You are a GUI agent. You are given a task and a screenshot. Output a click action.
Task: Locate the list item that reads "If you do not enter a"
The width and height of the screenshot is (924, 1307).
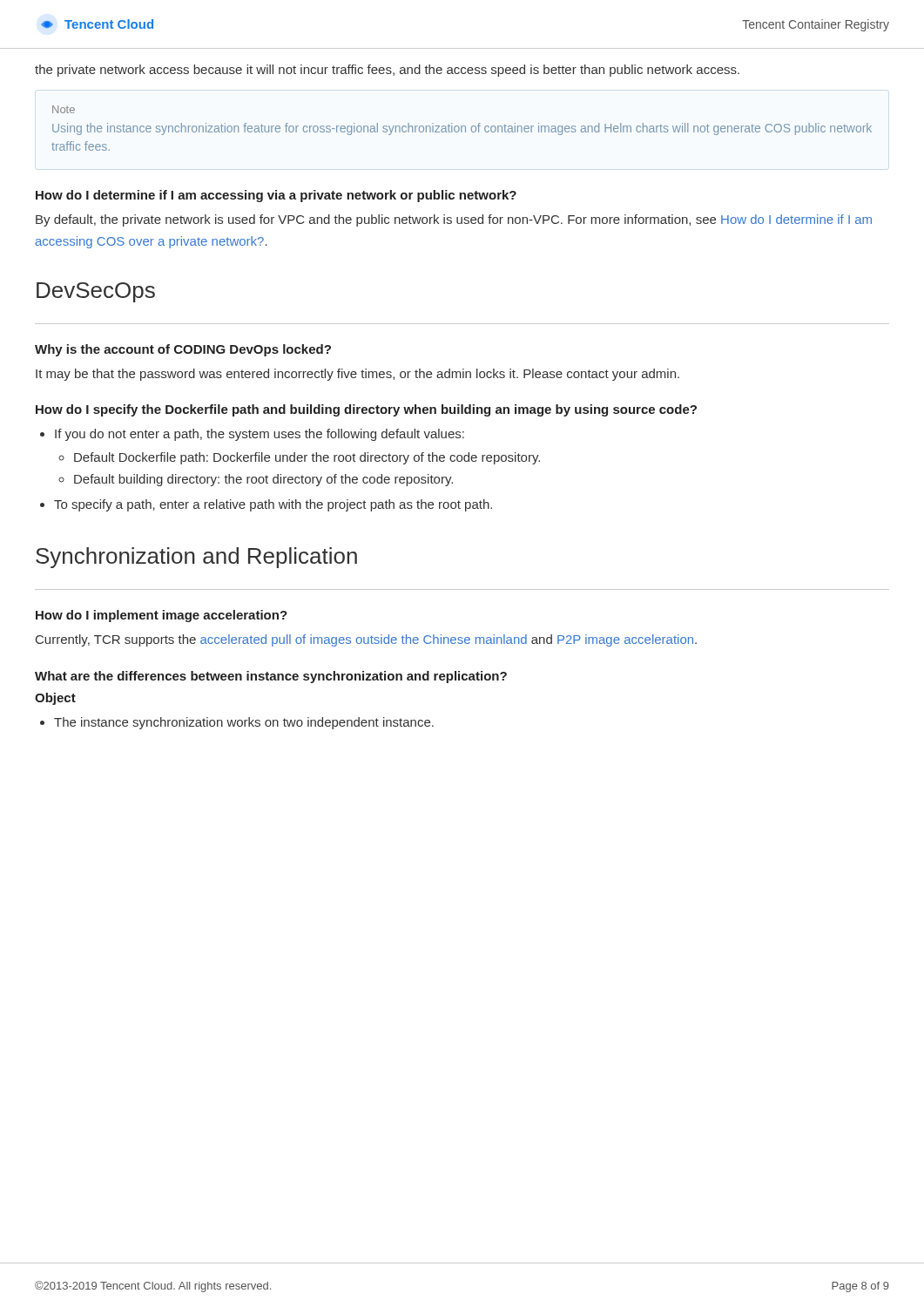472,458
